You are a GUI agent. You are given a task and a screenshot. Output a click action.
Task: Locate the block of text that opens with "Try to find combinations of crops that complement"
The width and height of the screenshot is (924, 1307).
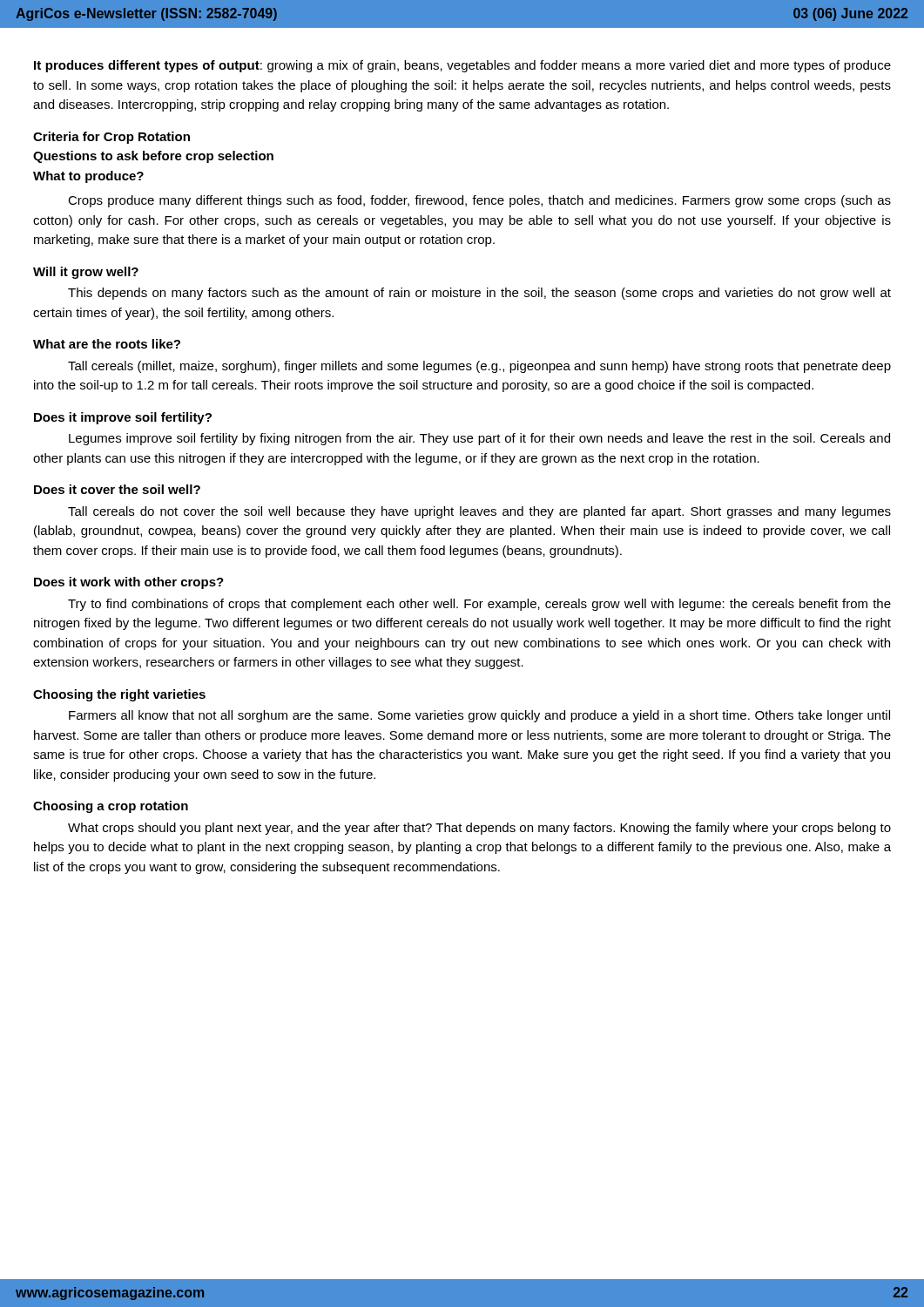[462, 633]
